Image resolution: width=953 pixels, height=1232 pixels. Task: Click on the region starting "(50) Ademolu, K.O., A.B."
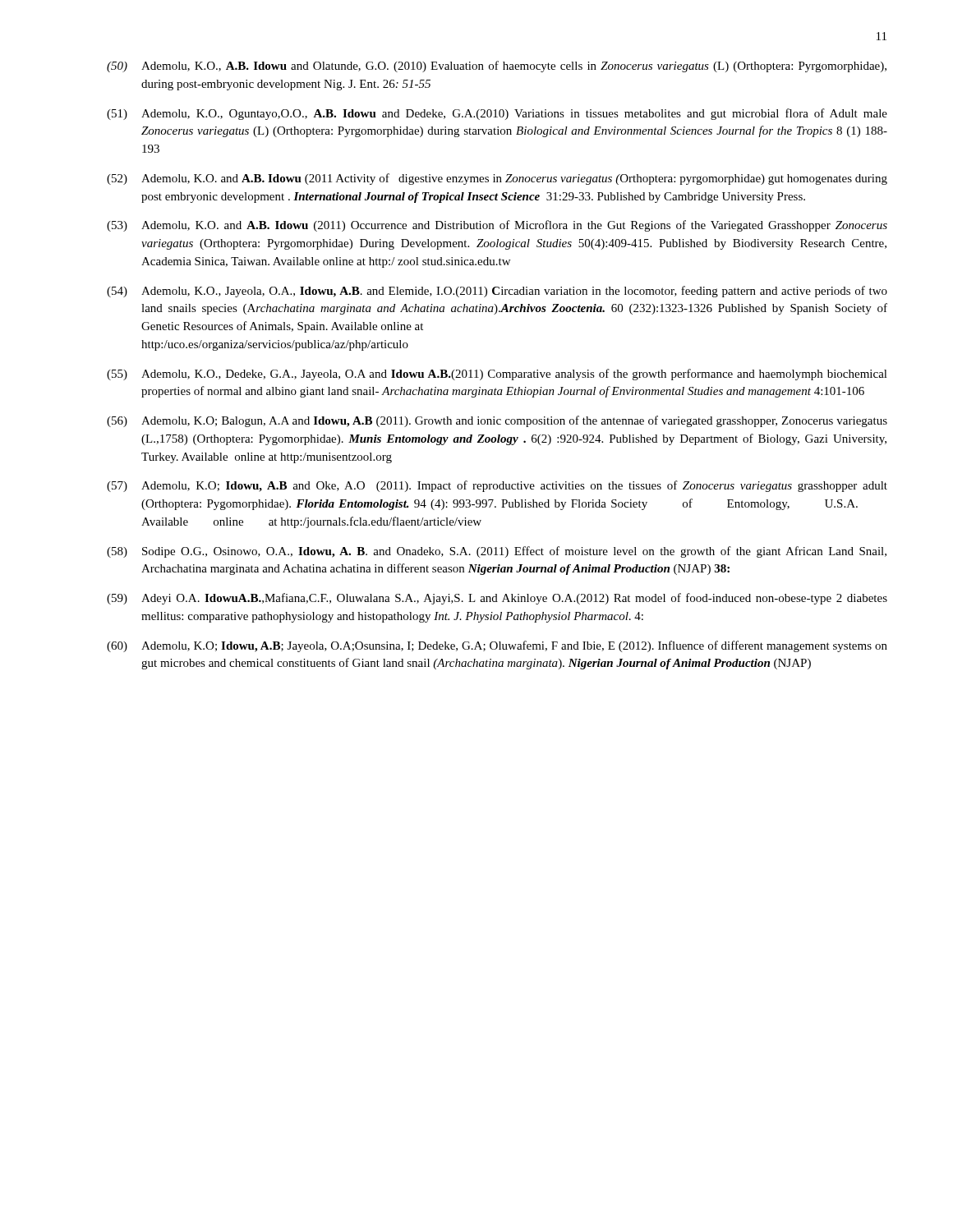tap(497, 75)
